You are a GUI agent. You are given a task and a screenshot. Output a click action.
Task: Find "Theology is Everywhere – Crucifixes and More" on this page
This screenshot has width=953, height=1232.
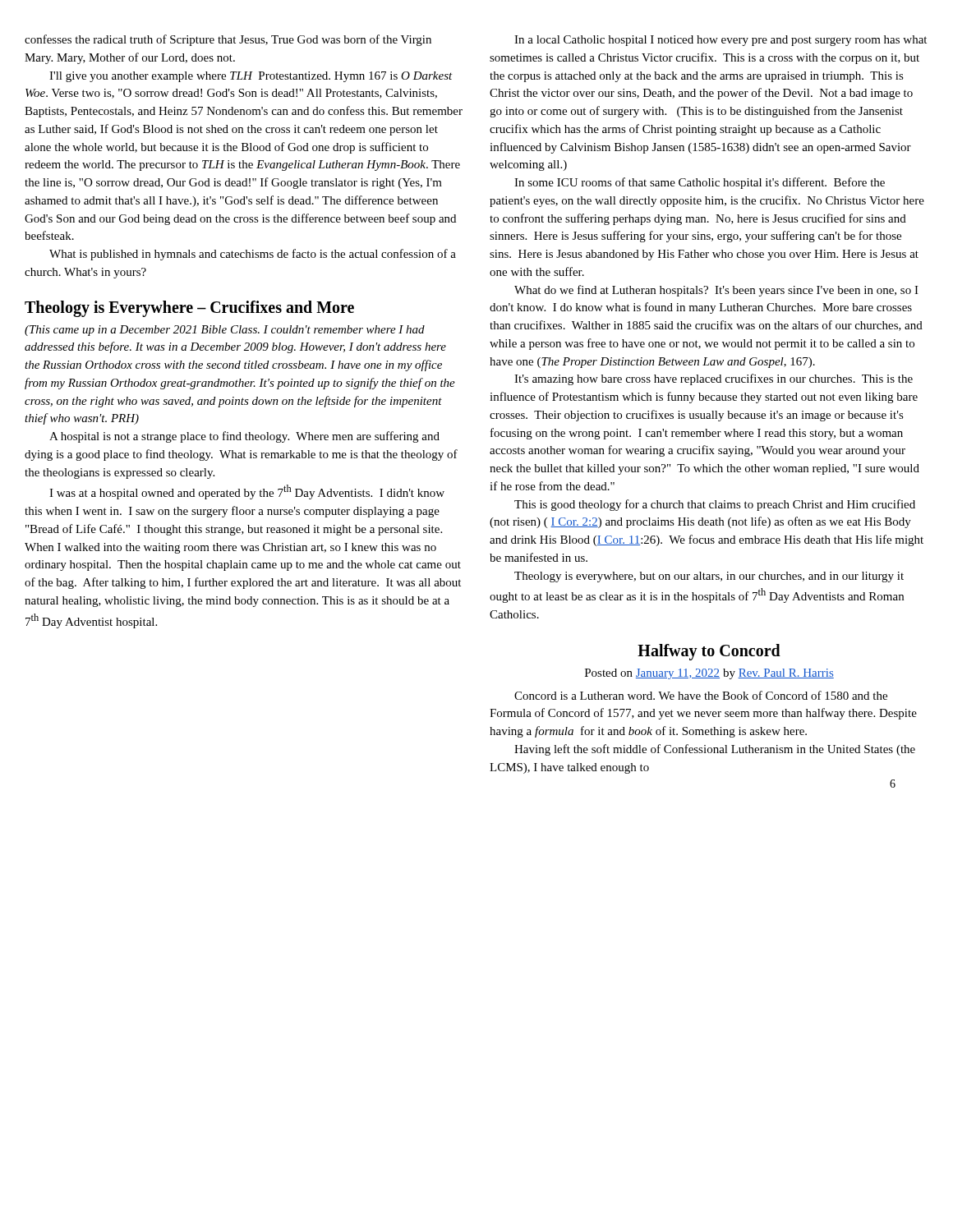coord(190,307)
